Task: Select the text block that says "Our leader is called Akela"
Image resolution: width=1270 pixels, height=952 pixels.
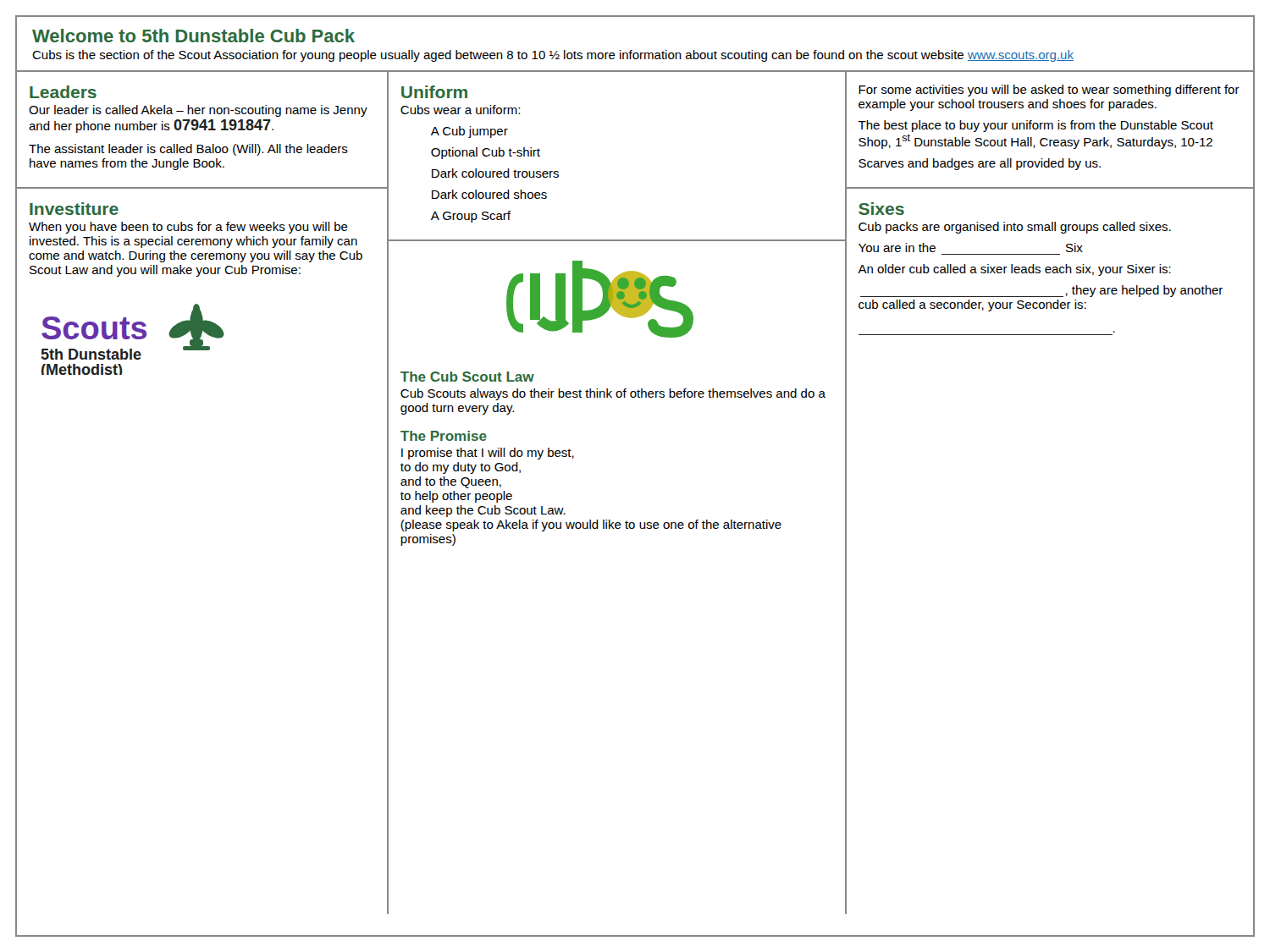Action: (202, 136)
